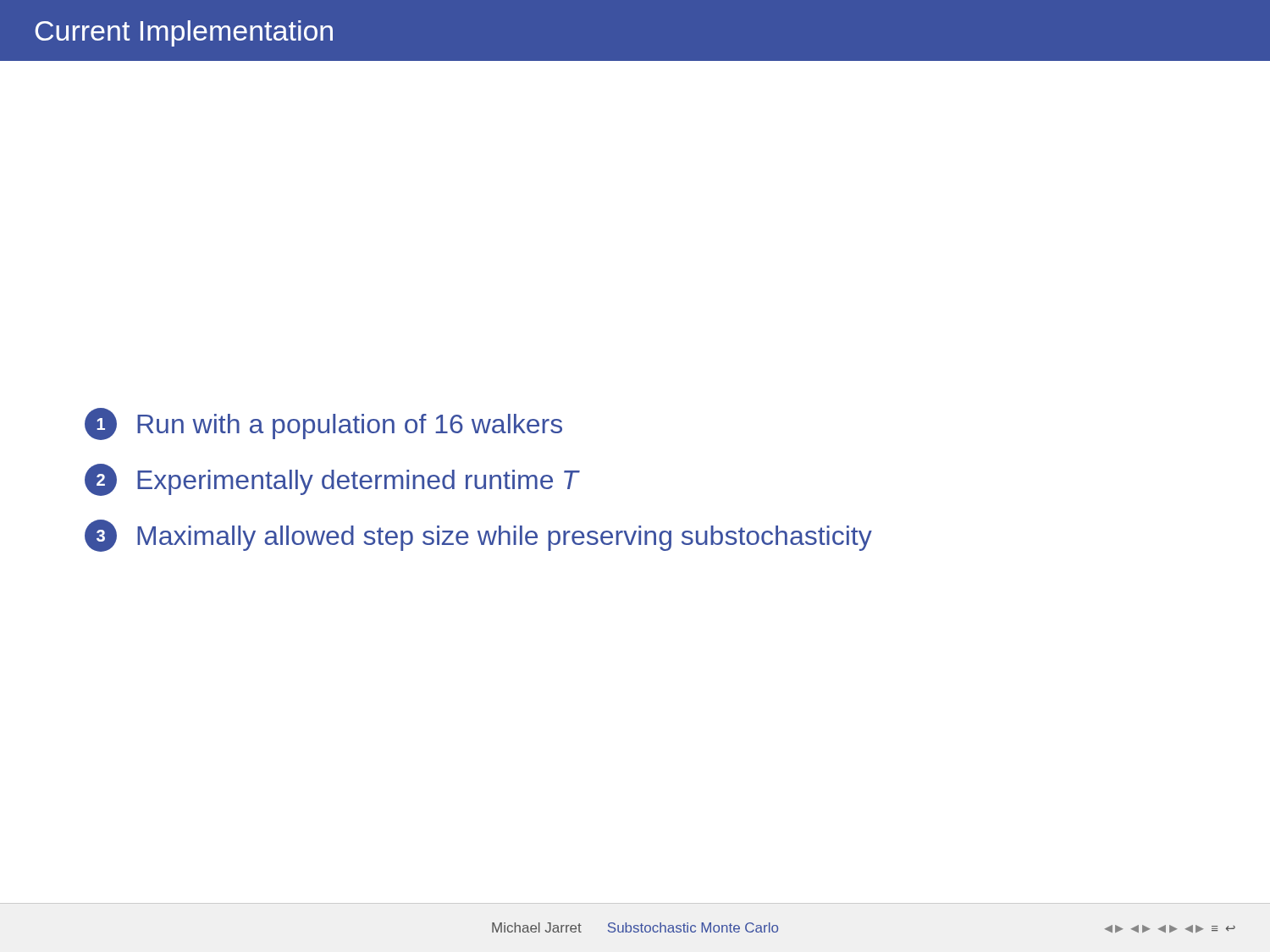Find the list item that reads "2 Experimentally determined runtime T"

pos(331,480)
